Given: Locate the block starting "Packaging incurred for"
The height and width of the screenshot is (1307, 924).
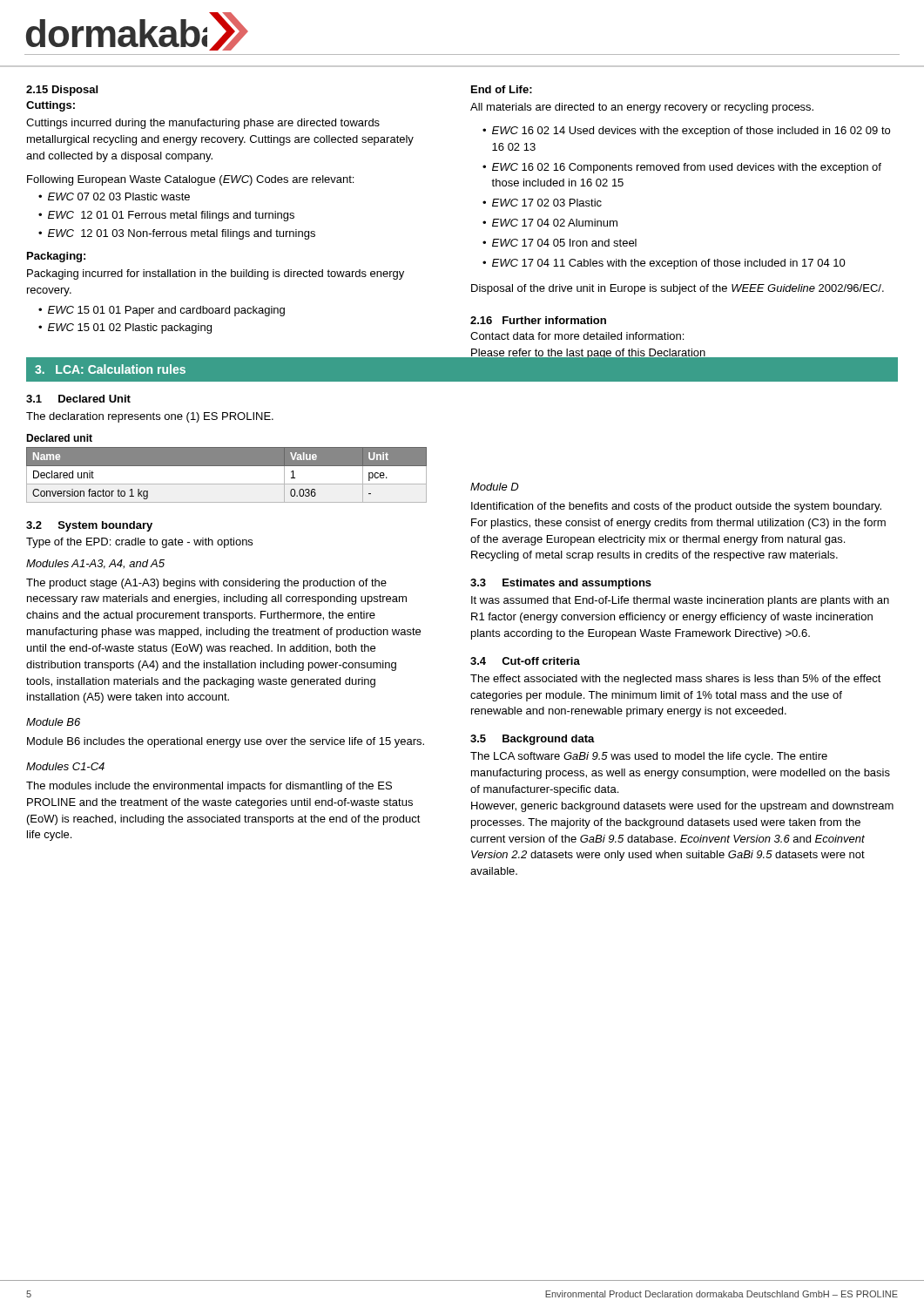Looking at the screenshot, I should click(215, 281).
